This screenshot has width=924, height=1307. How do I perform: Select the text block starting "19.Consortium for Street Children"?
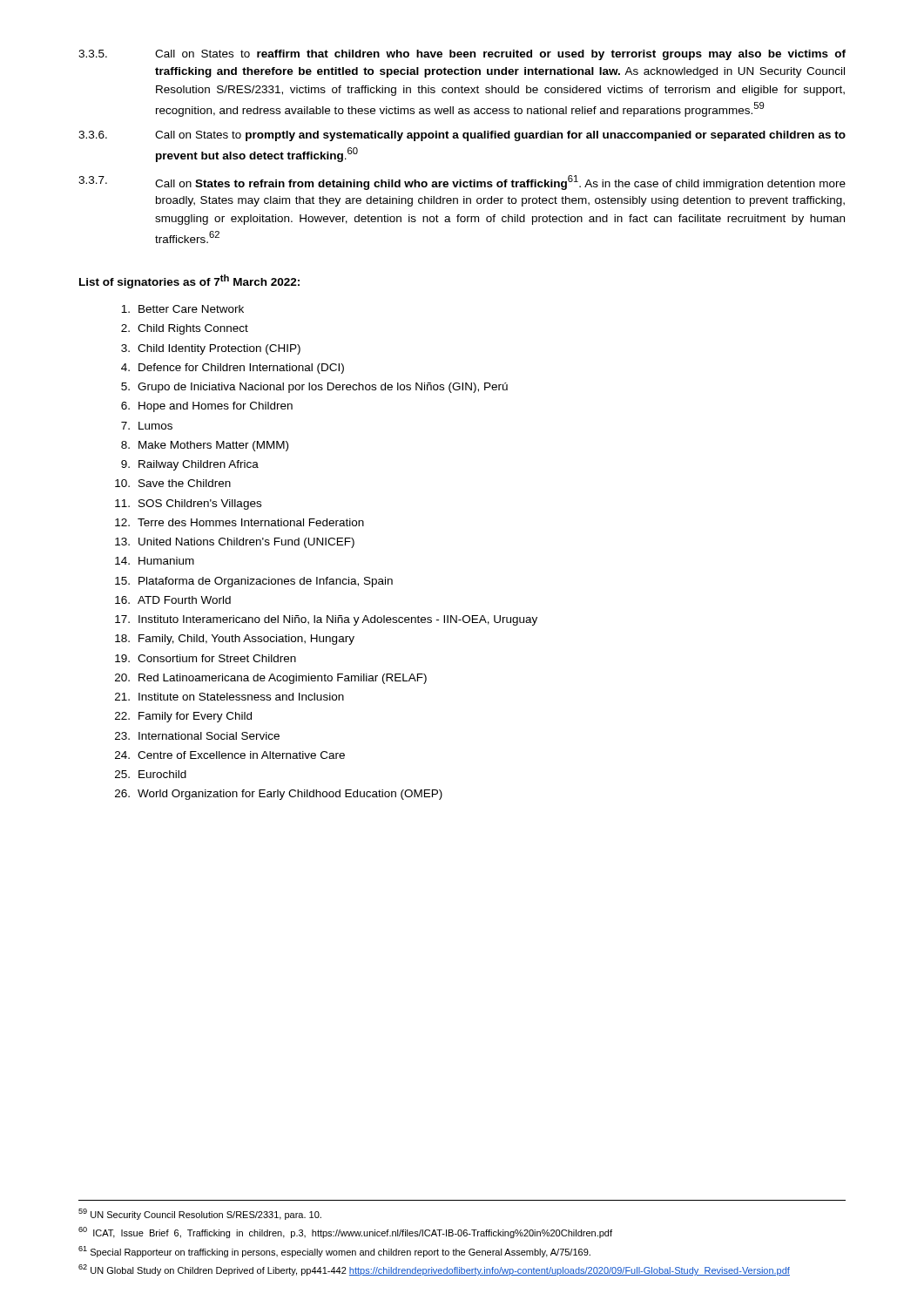tap(200, 658)
